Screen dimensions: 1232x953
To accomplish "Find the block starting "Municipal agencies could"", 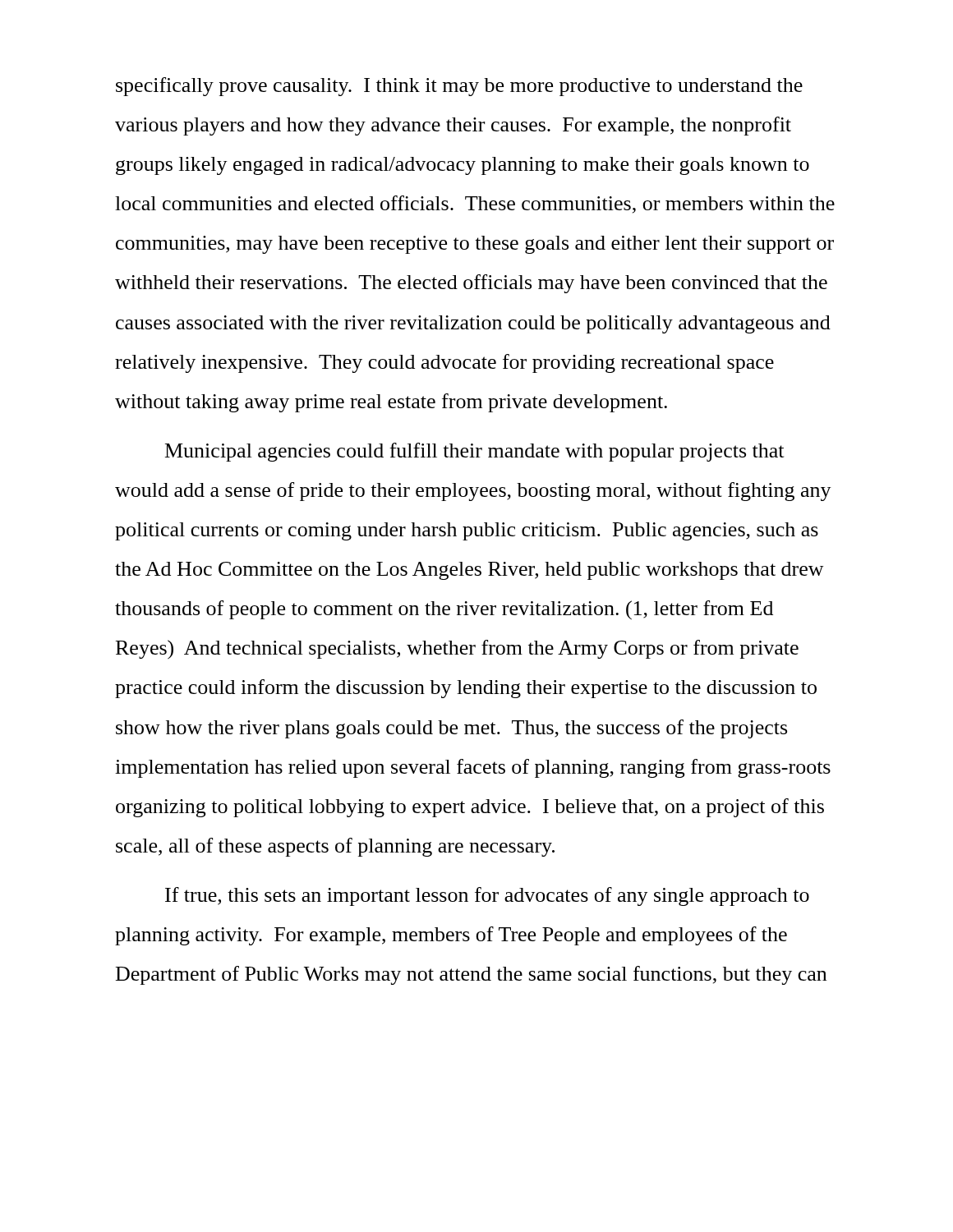I will pos(476,648).
